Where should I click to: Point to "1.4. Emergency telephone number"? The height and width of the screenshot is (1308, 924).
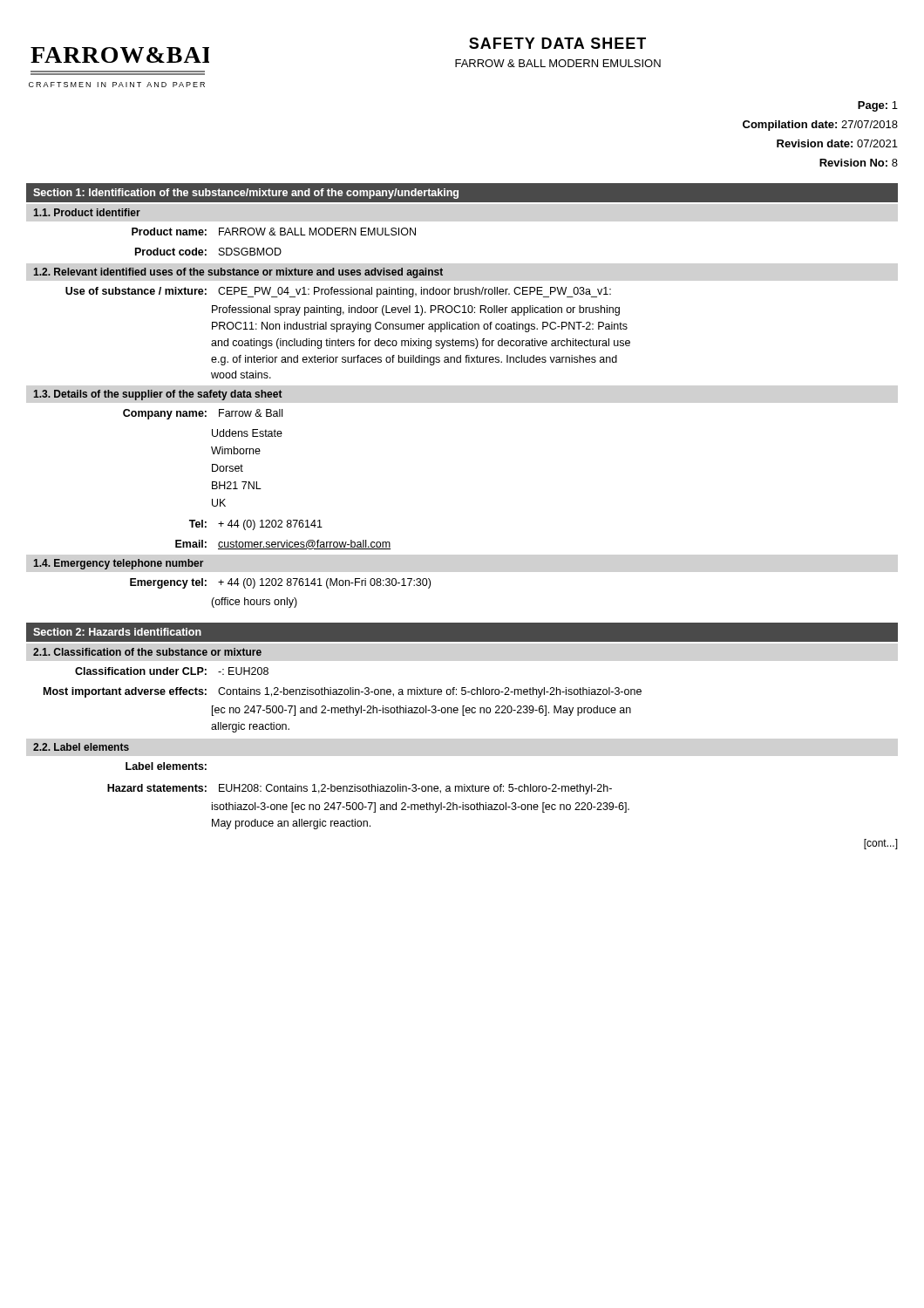tap(118, 564)
